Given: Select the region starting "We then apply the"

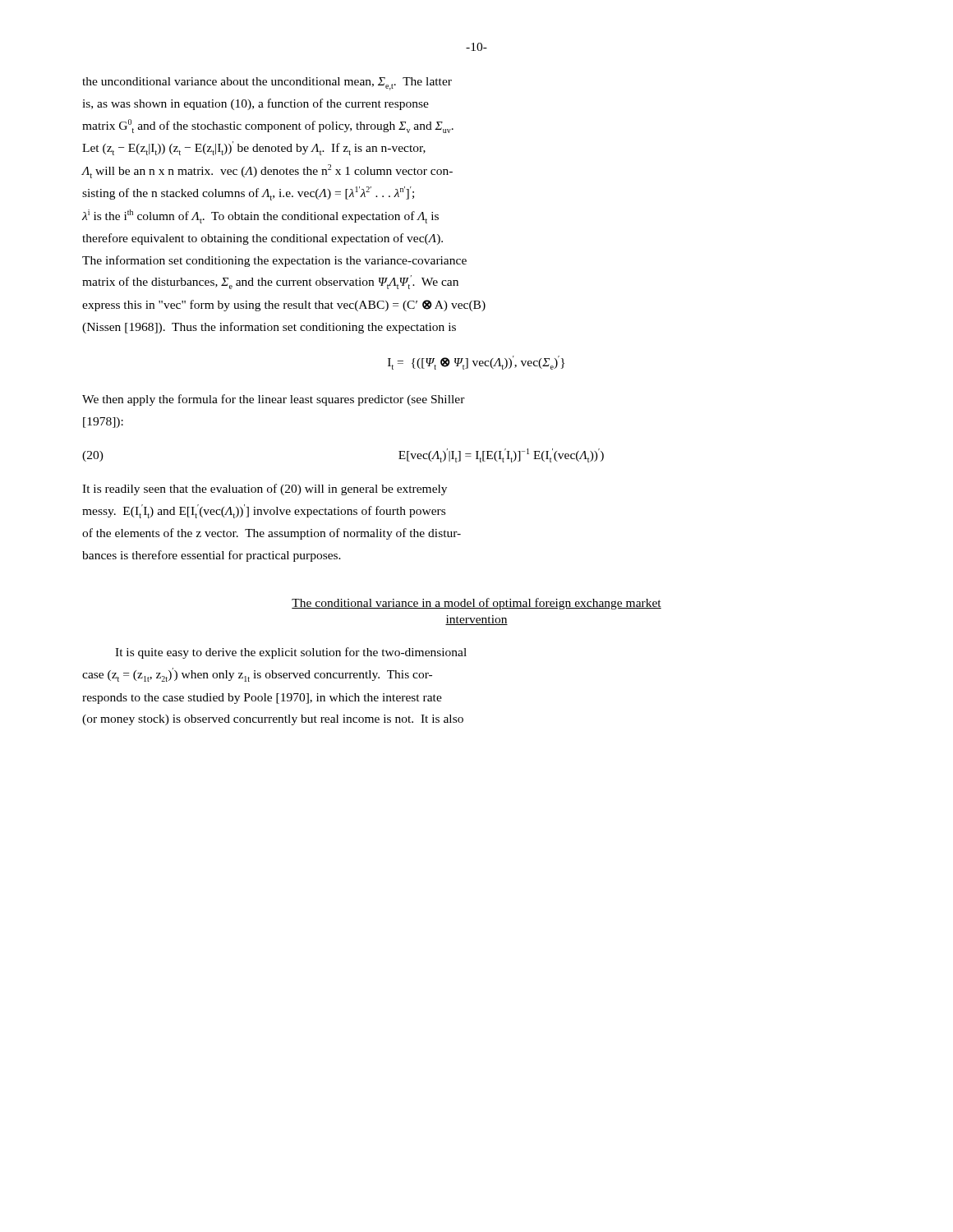Looking at the screenshot, I should pos(273,399).
